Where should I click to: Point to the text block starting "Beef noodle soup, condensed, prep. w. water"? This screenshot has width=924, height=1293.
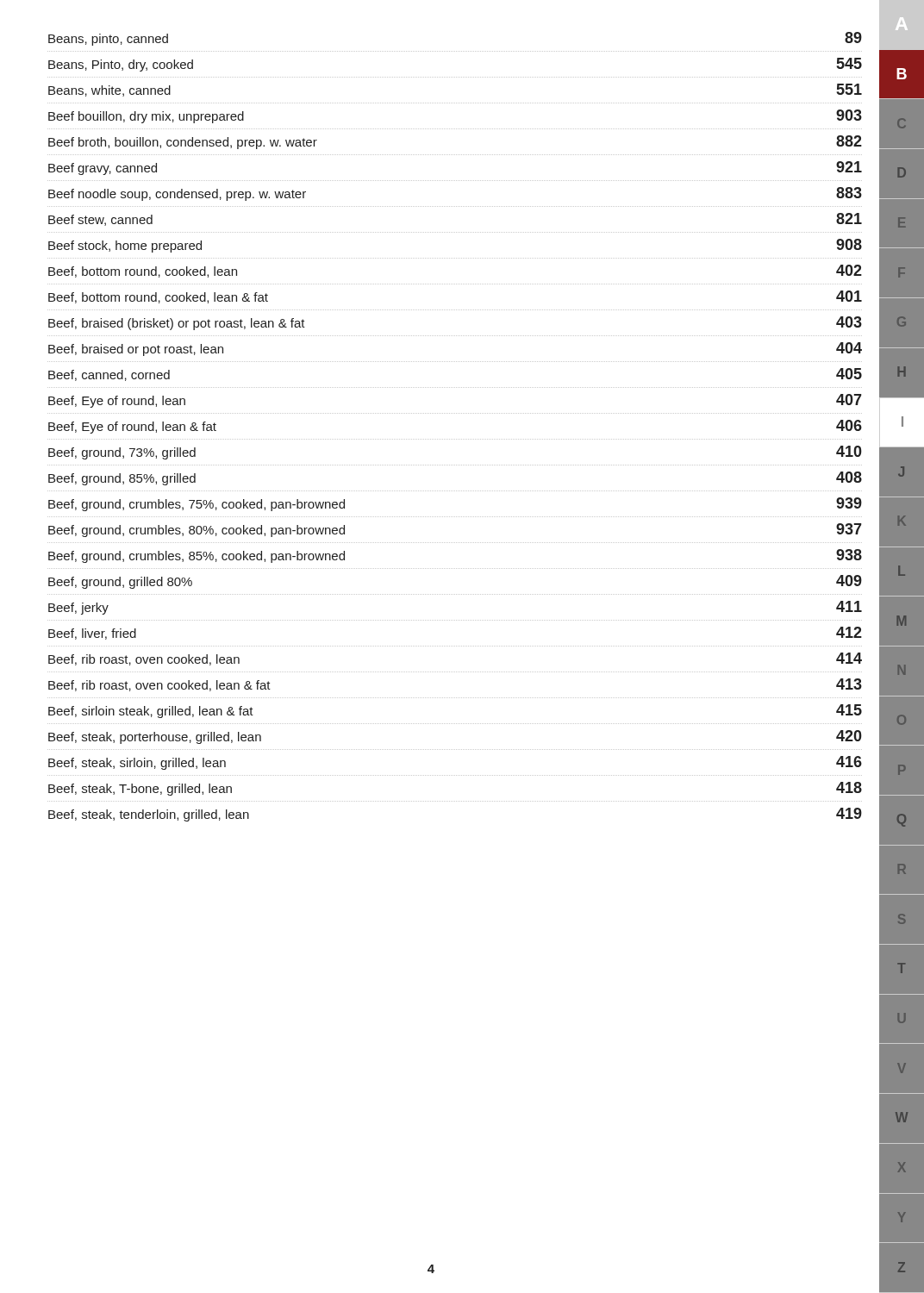181,193
